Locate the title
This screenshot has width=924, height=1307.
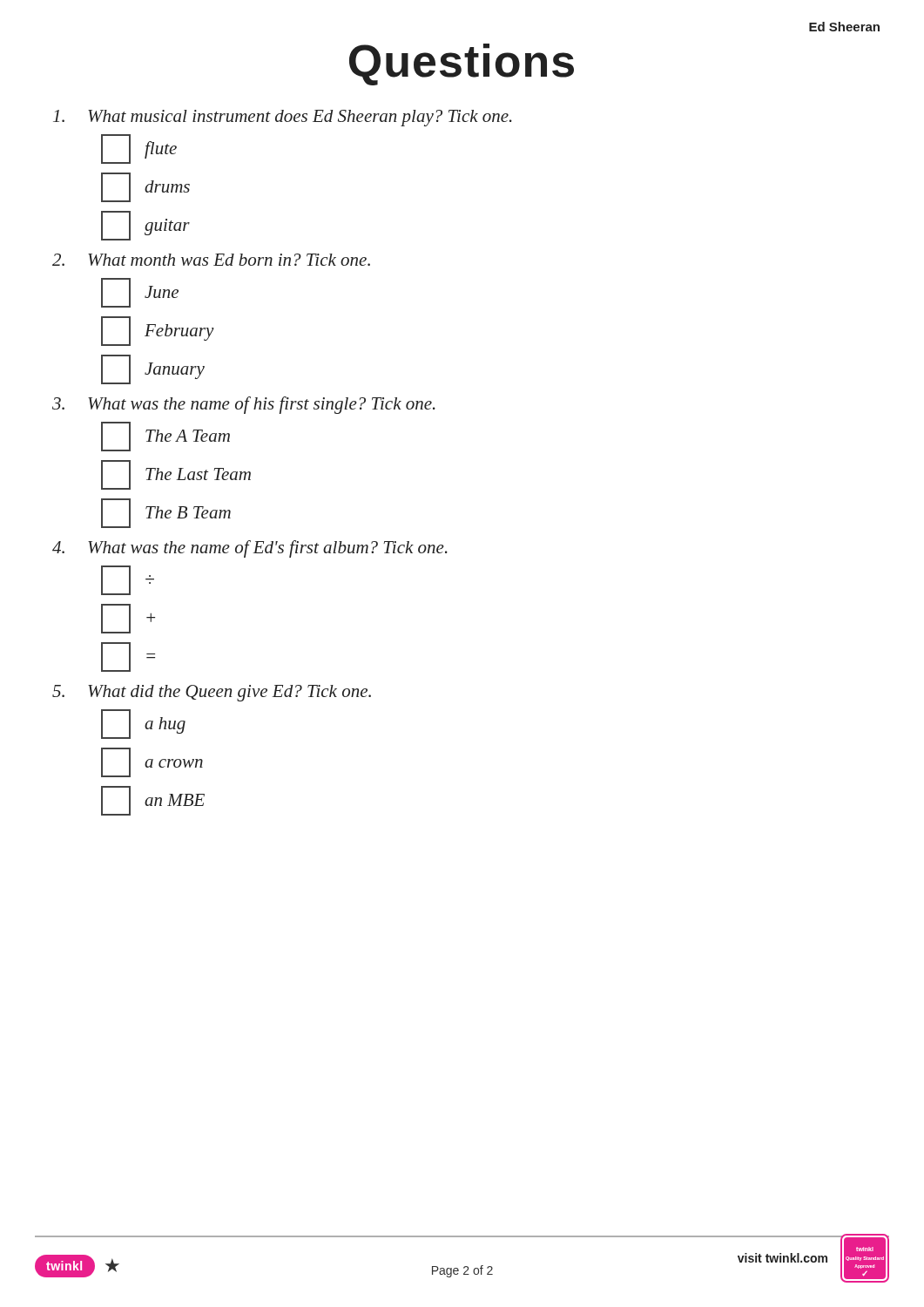tap(462, 61)
